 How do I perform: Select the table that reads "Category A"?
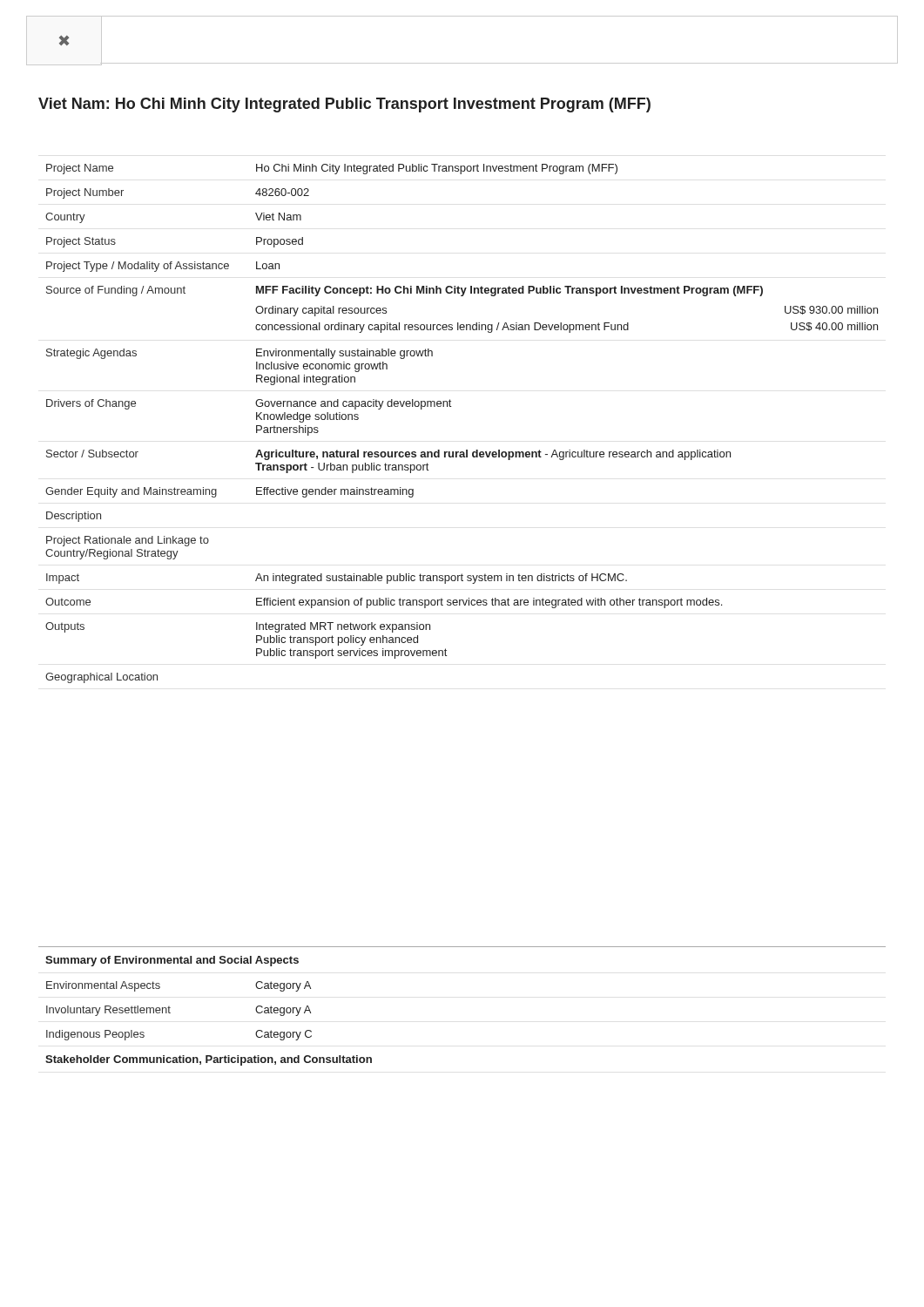click(462, 1009)
